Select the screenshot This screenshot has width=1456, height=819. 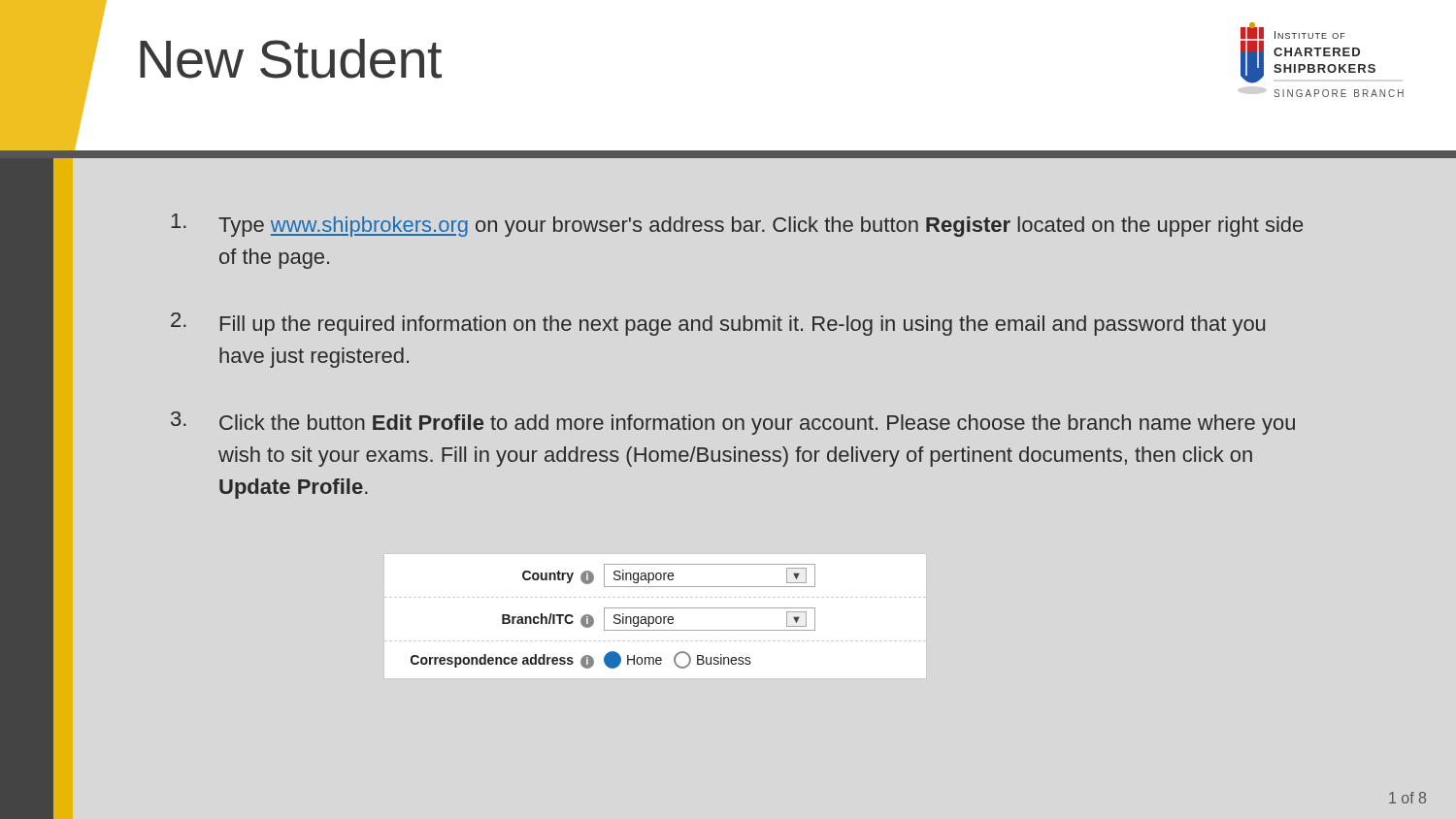click(x=655, y=616)
